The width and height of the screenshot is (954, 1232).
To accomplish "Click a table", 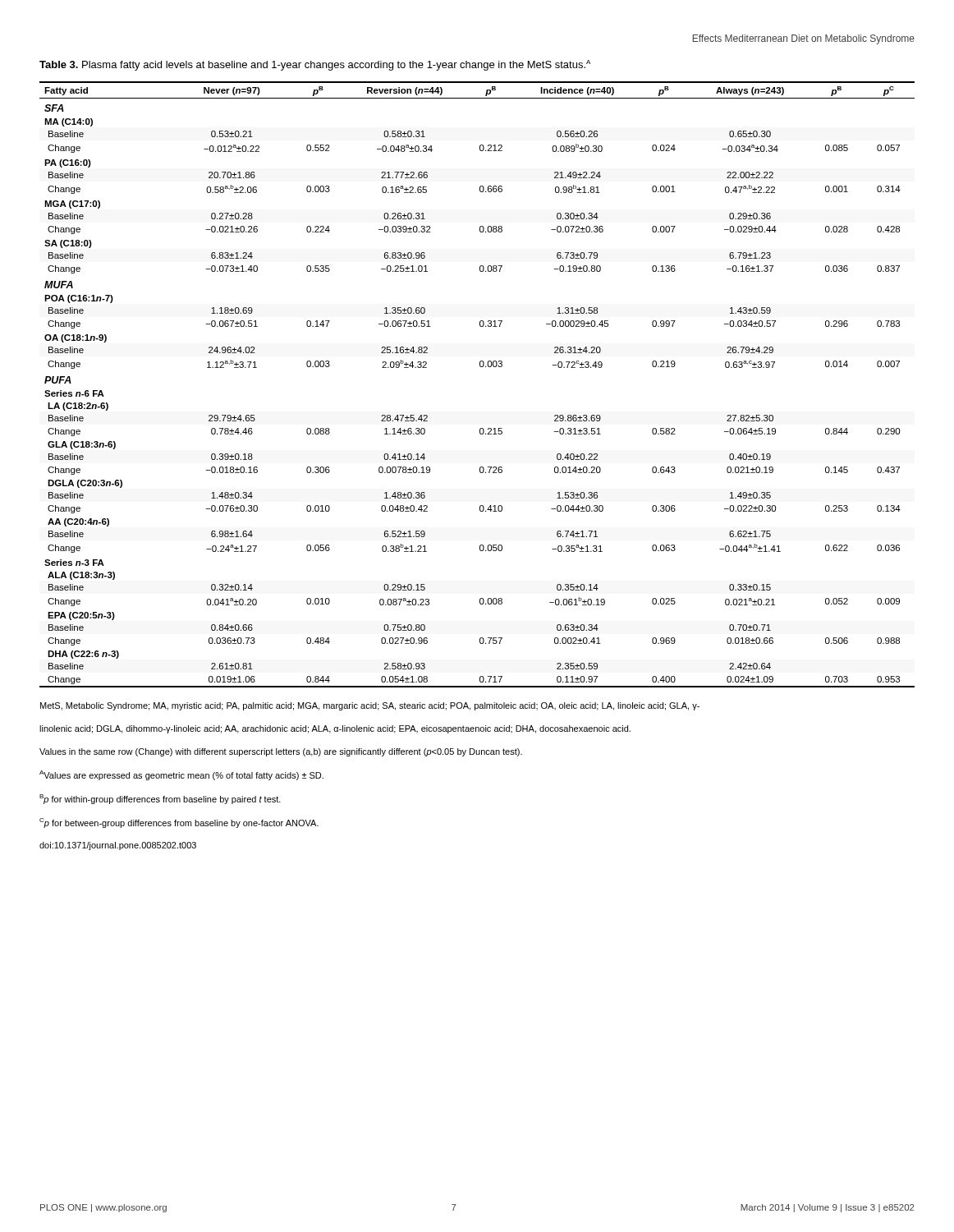I will click(477, 385).
